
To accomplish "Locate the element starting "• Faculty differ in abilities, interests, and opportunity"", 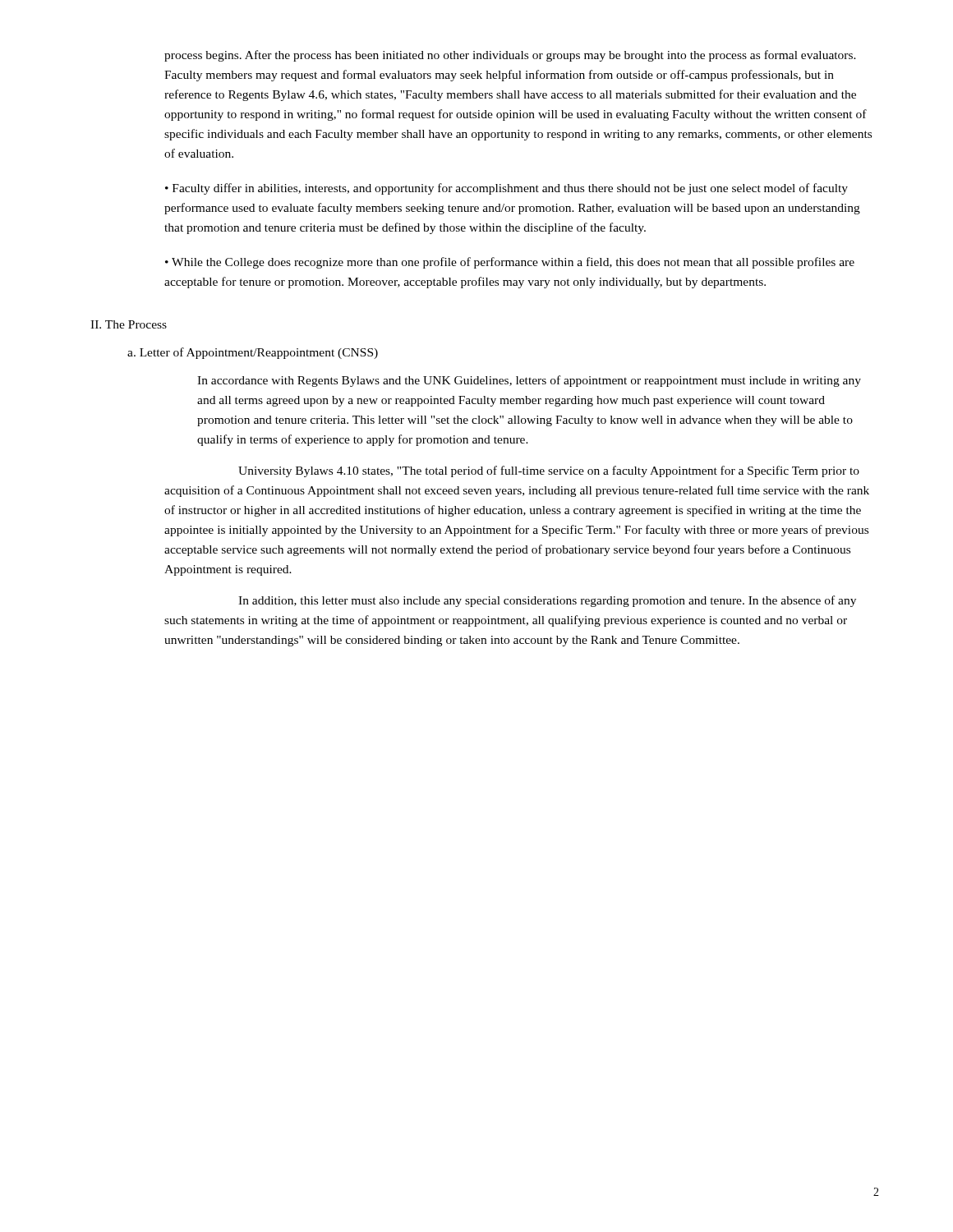I will (512, 207).
